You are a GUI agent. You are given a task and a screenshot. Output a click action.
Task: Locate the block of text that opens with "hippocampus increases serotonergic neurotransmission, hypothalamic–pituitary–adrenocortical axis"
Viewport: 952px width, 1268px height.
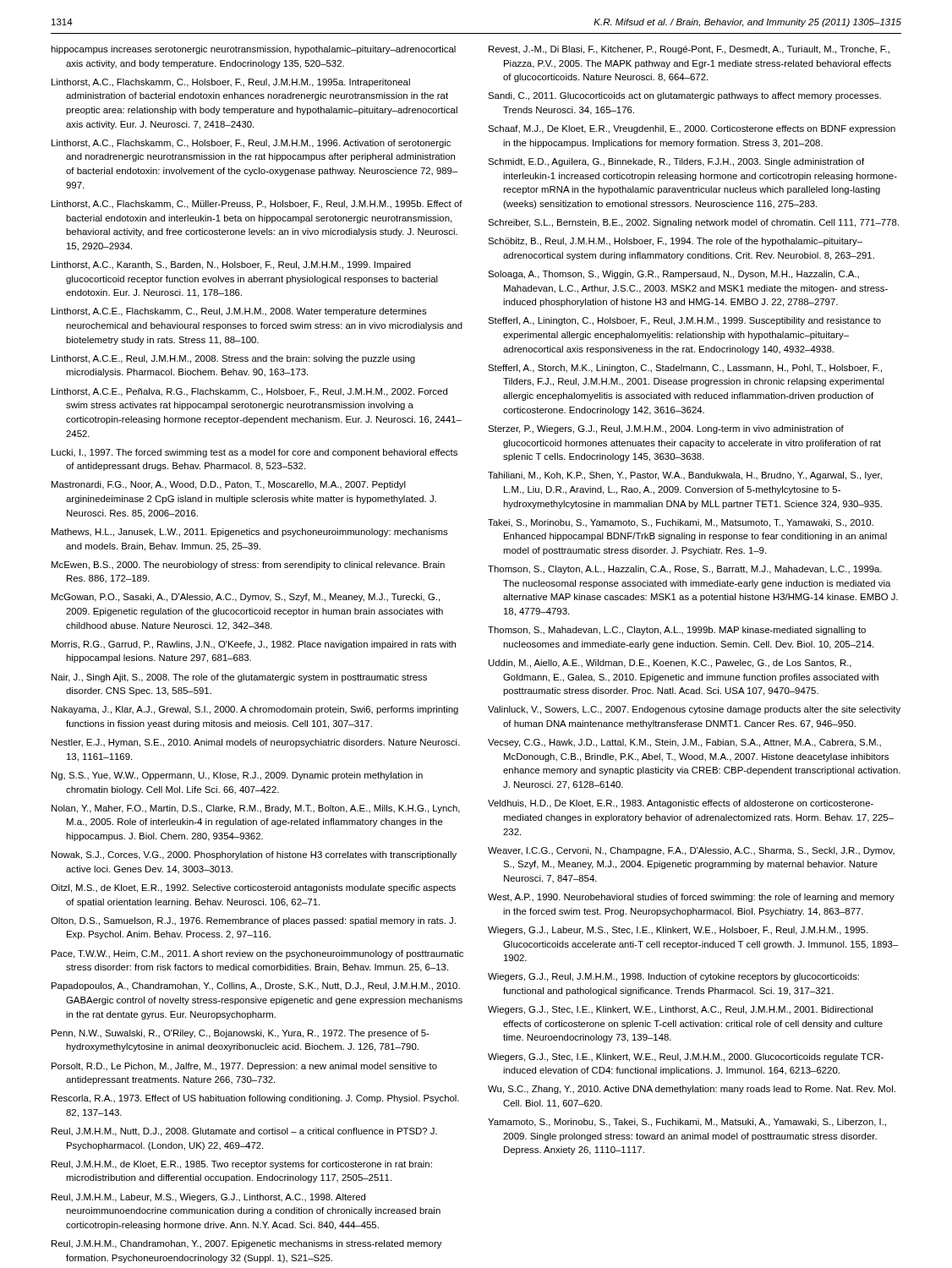tap(253, 56)
